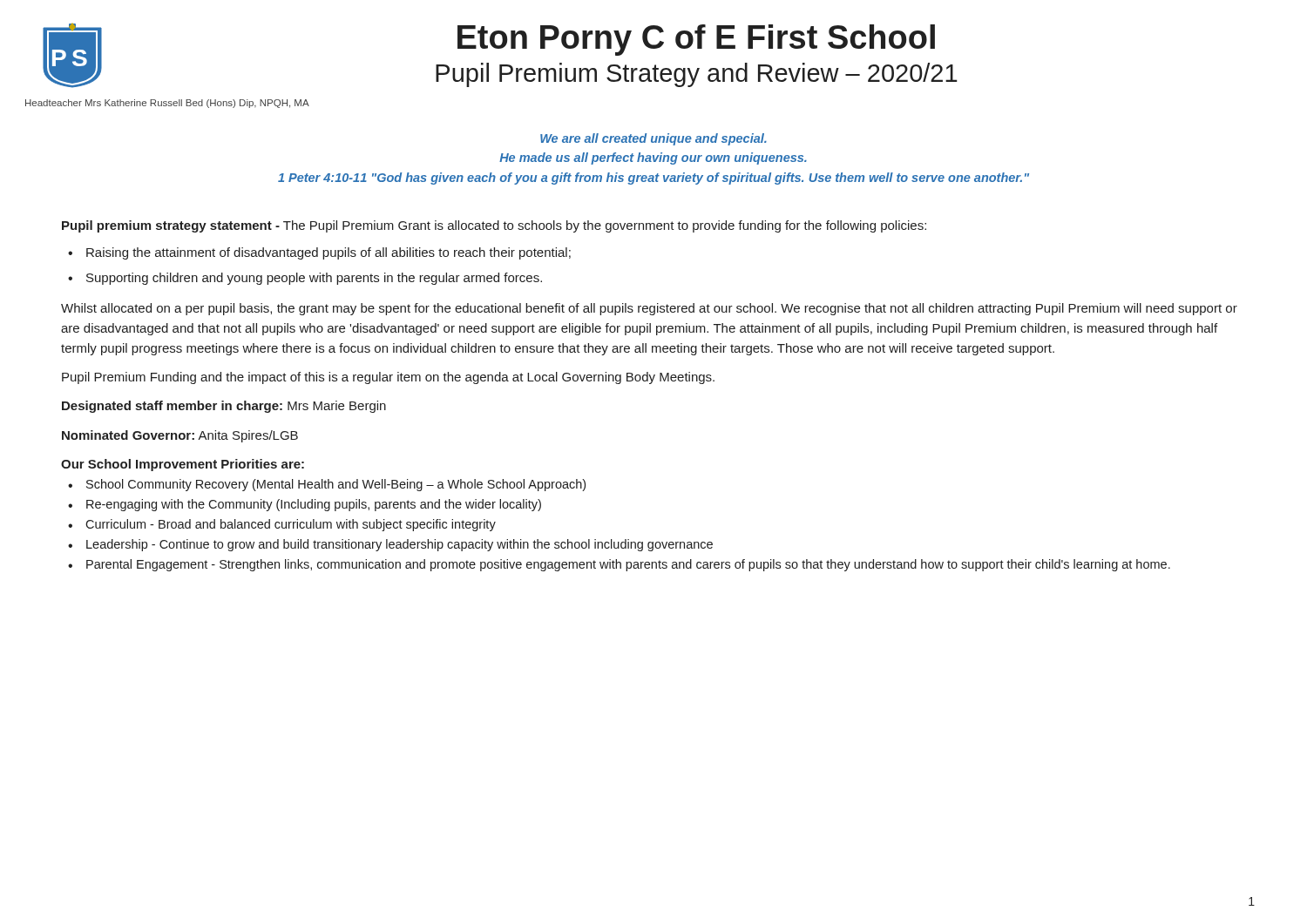Find the list item containing "Re-engaging with the Community (Including pupils,"

click(314, 504)
